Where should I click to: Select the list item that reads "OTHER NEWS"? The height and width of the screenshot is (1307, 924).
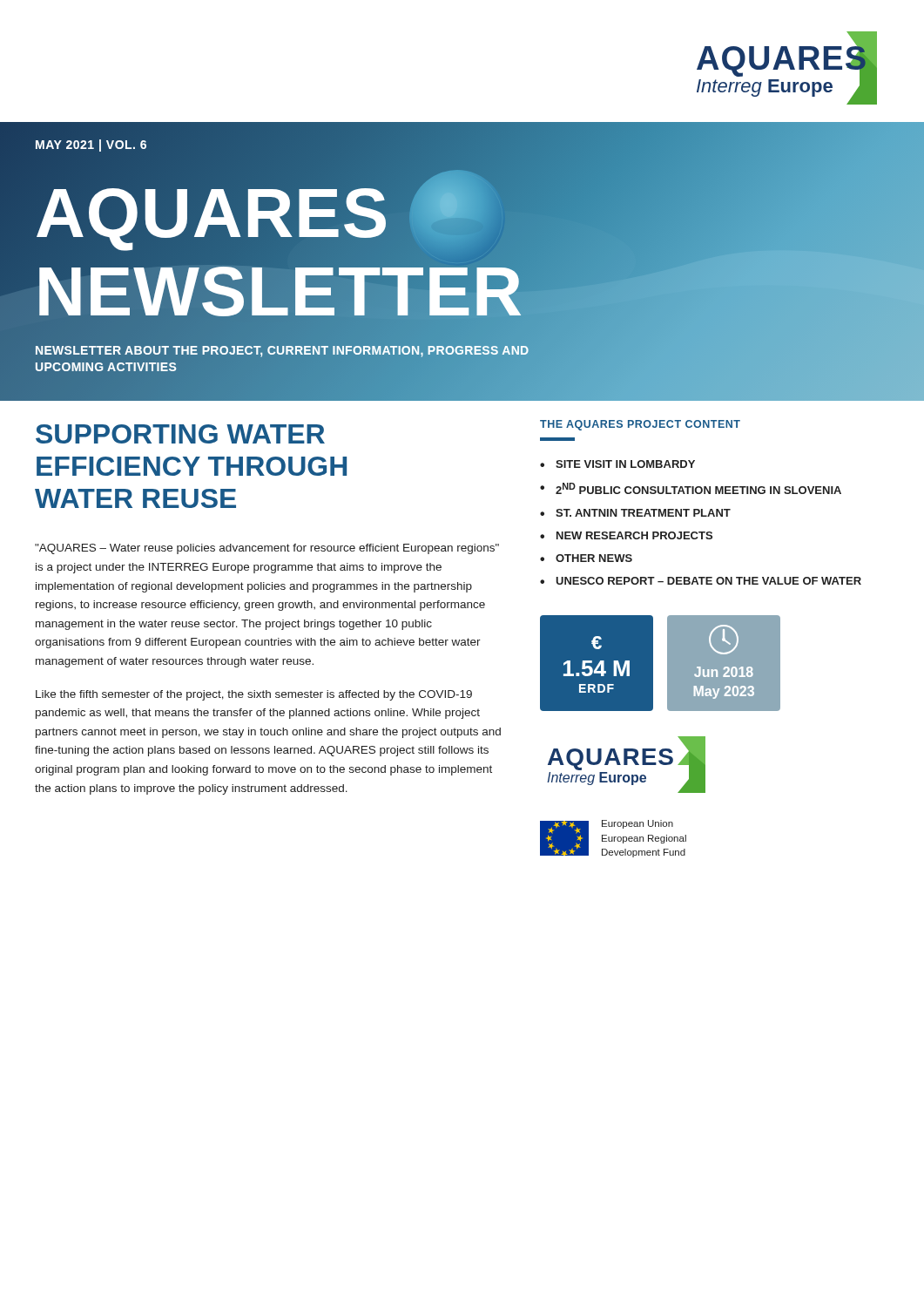point(594,558)
